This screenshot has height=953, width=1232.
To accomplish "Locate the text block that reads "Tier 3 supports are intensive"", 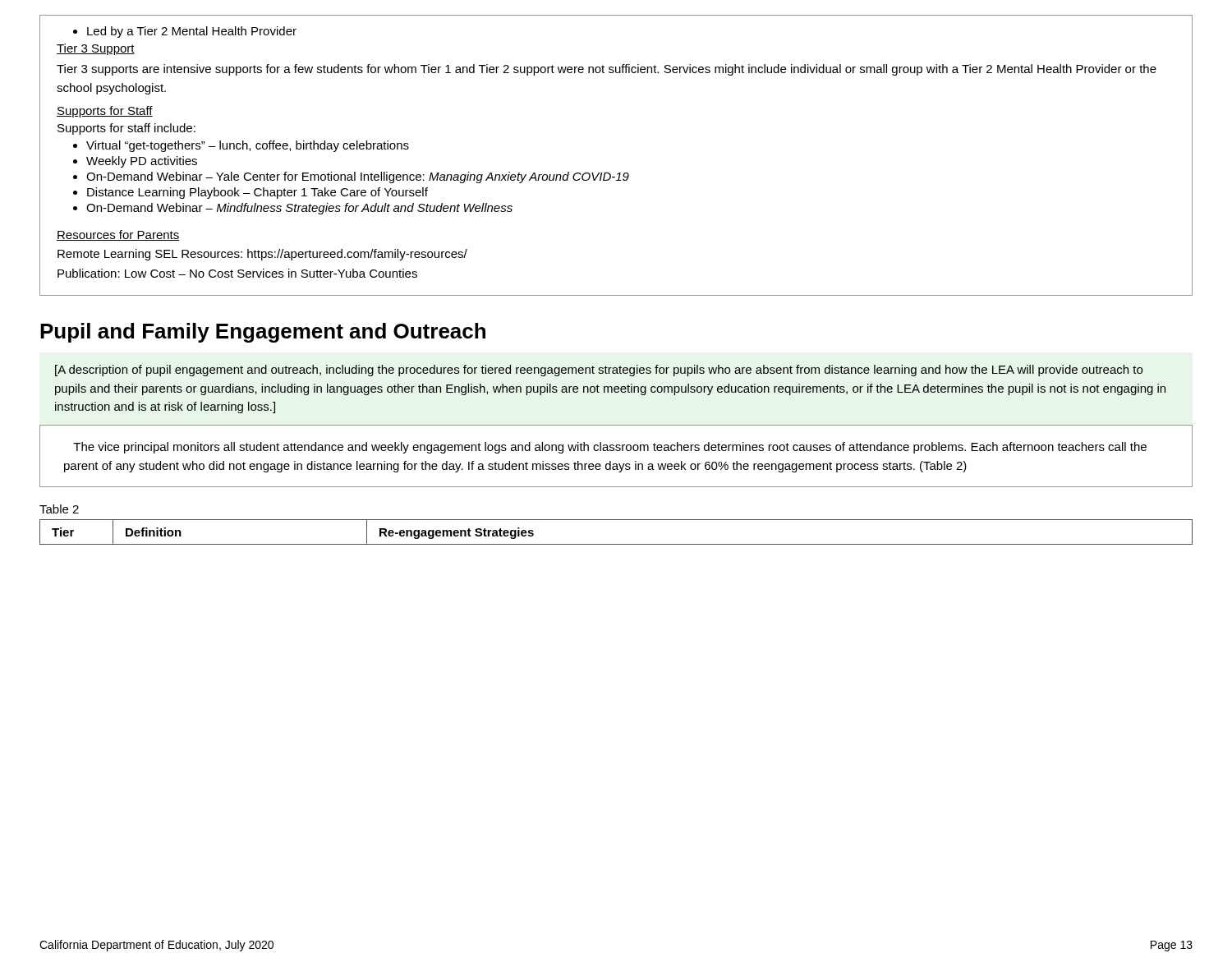I will (607, 78).
